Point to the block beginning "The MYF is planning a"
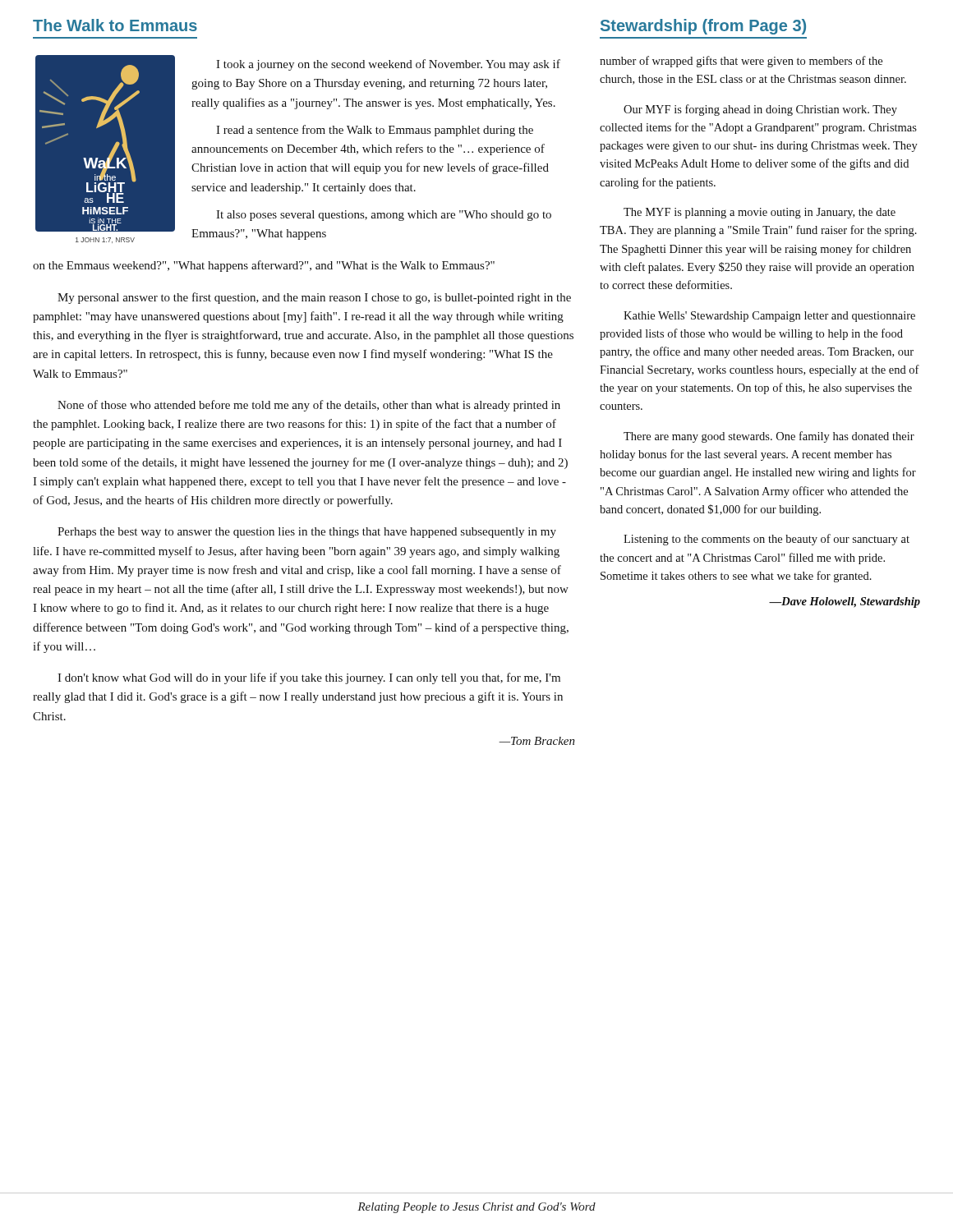 click(x=760, y=249)
